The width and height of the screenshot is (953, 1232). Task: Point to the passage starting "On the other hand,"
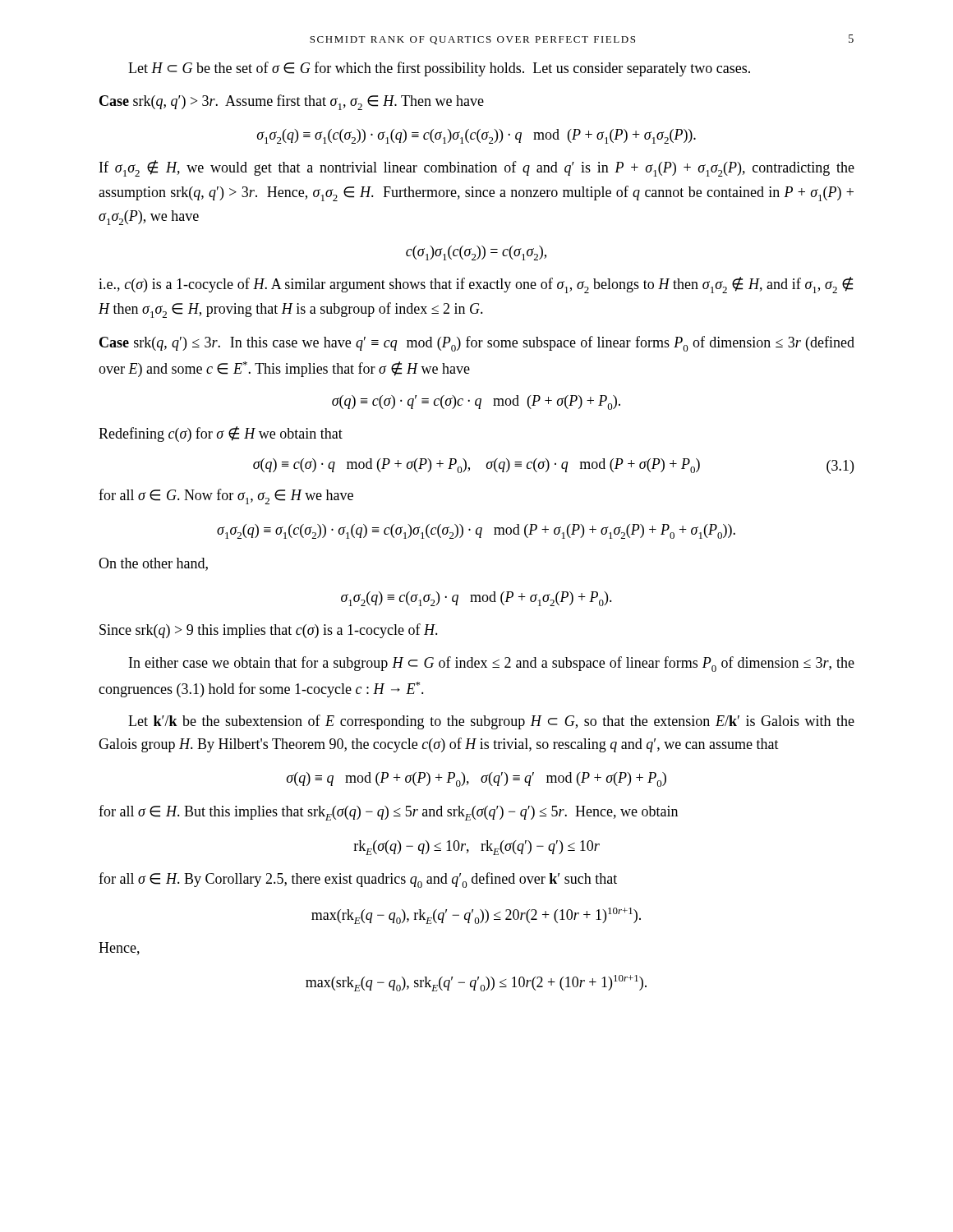153,564
